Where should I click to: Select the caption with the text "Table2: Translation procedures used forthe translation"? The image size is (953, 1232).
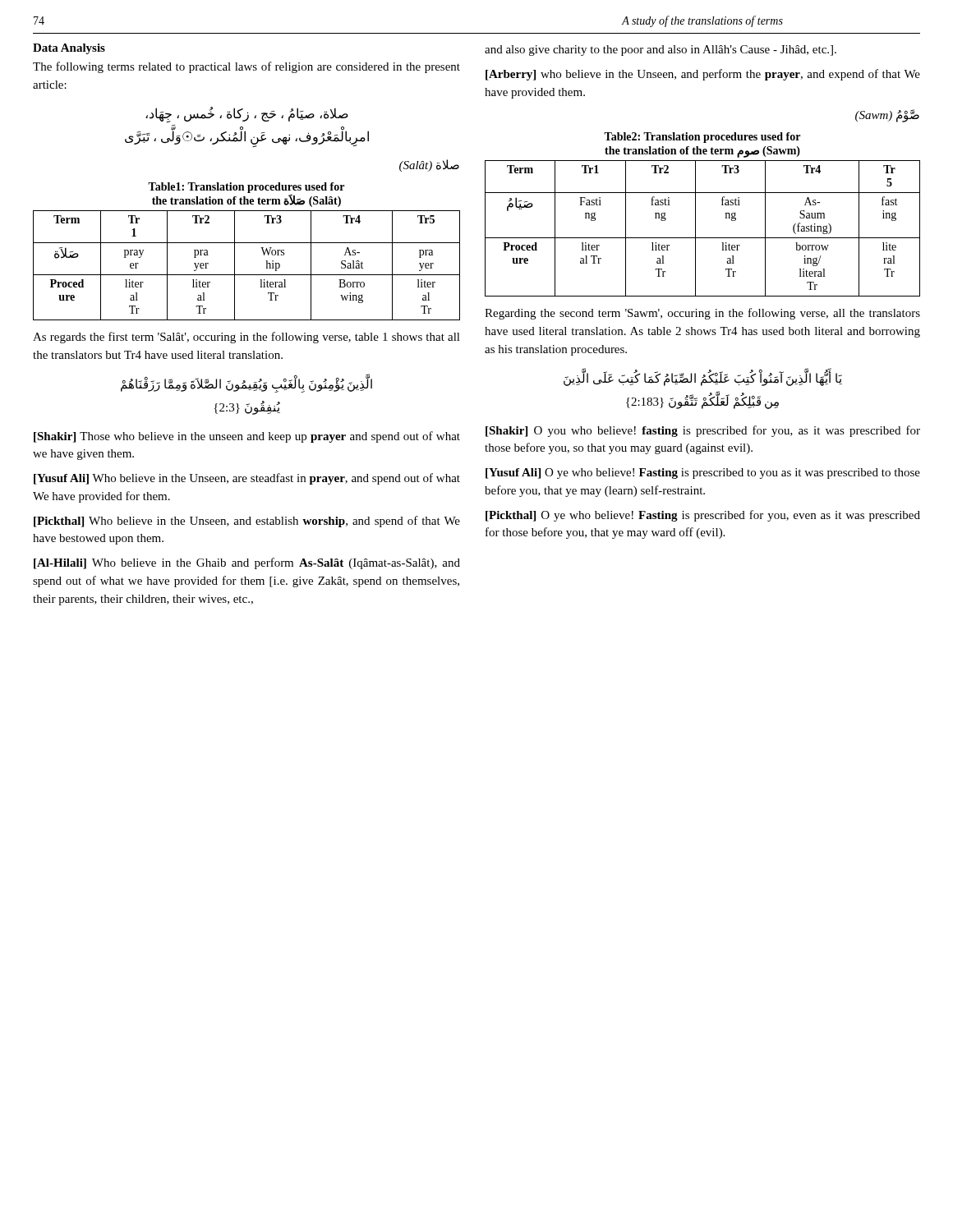coord(702,144)
